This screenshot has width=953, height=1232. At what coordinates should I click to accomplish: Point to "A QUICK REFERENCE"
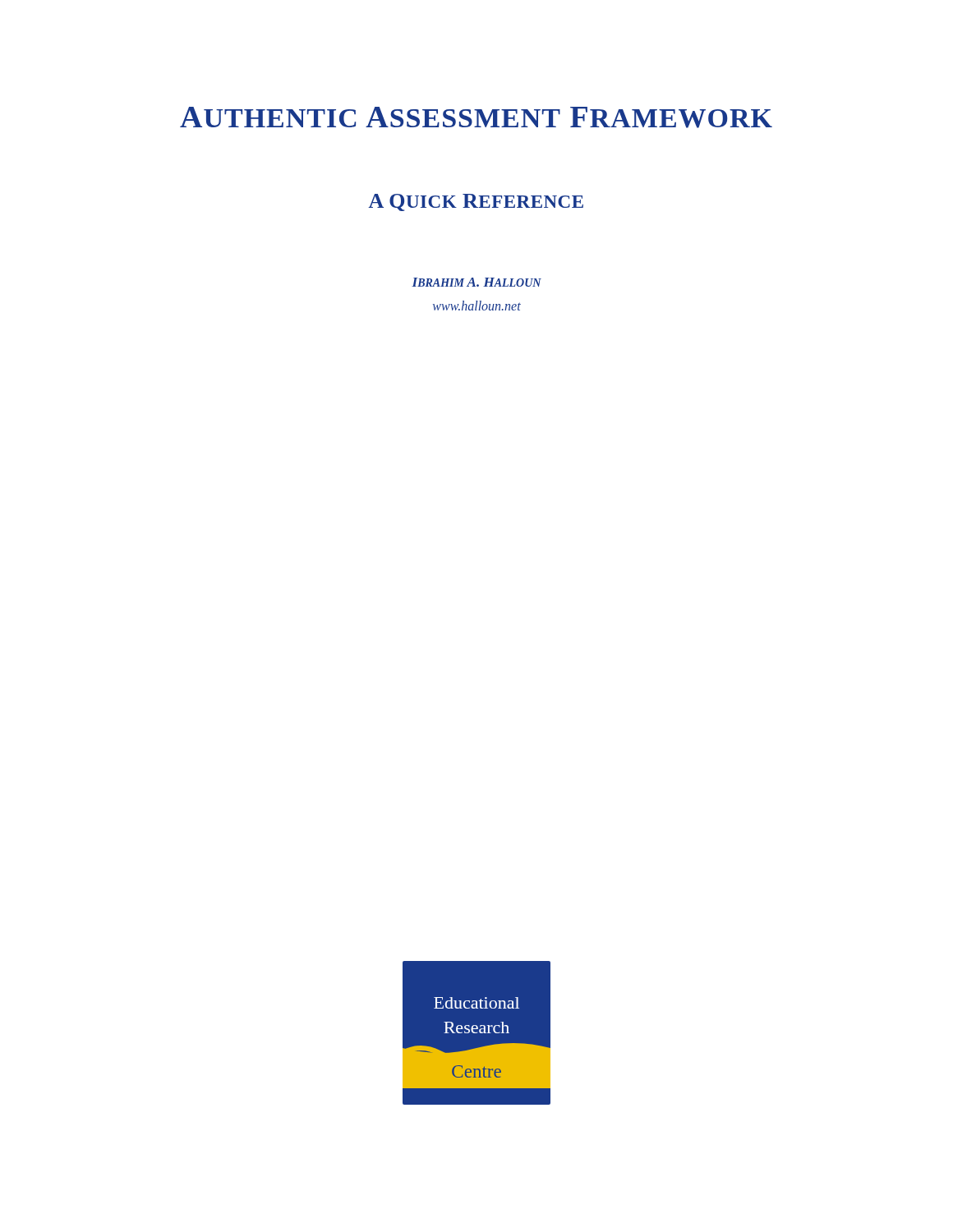(x=476, y=201)
